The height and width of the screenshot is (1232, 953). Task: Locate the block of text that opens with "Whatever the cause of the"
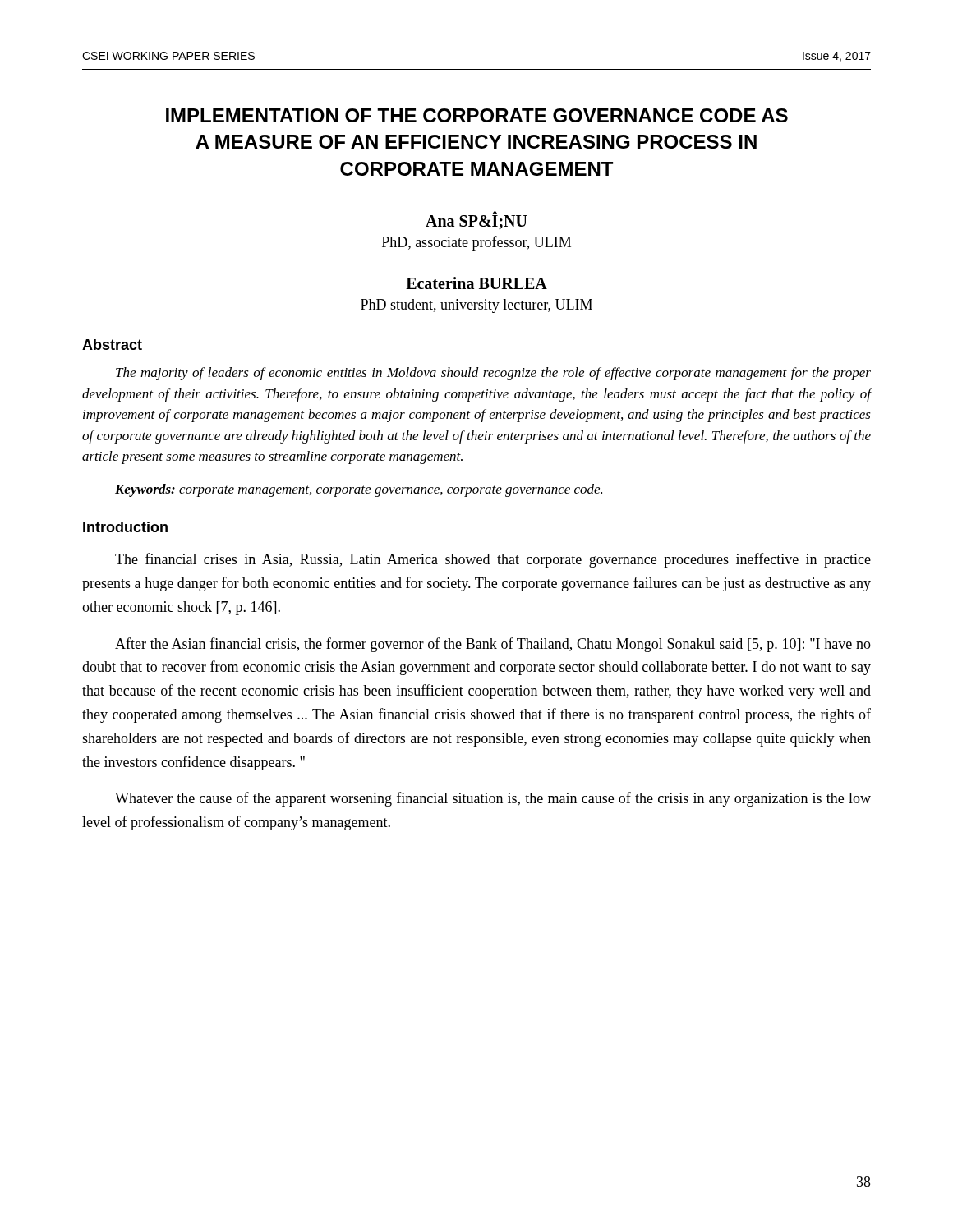(476, 810)
